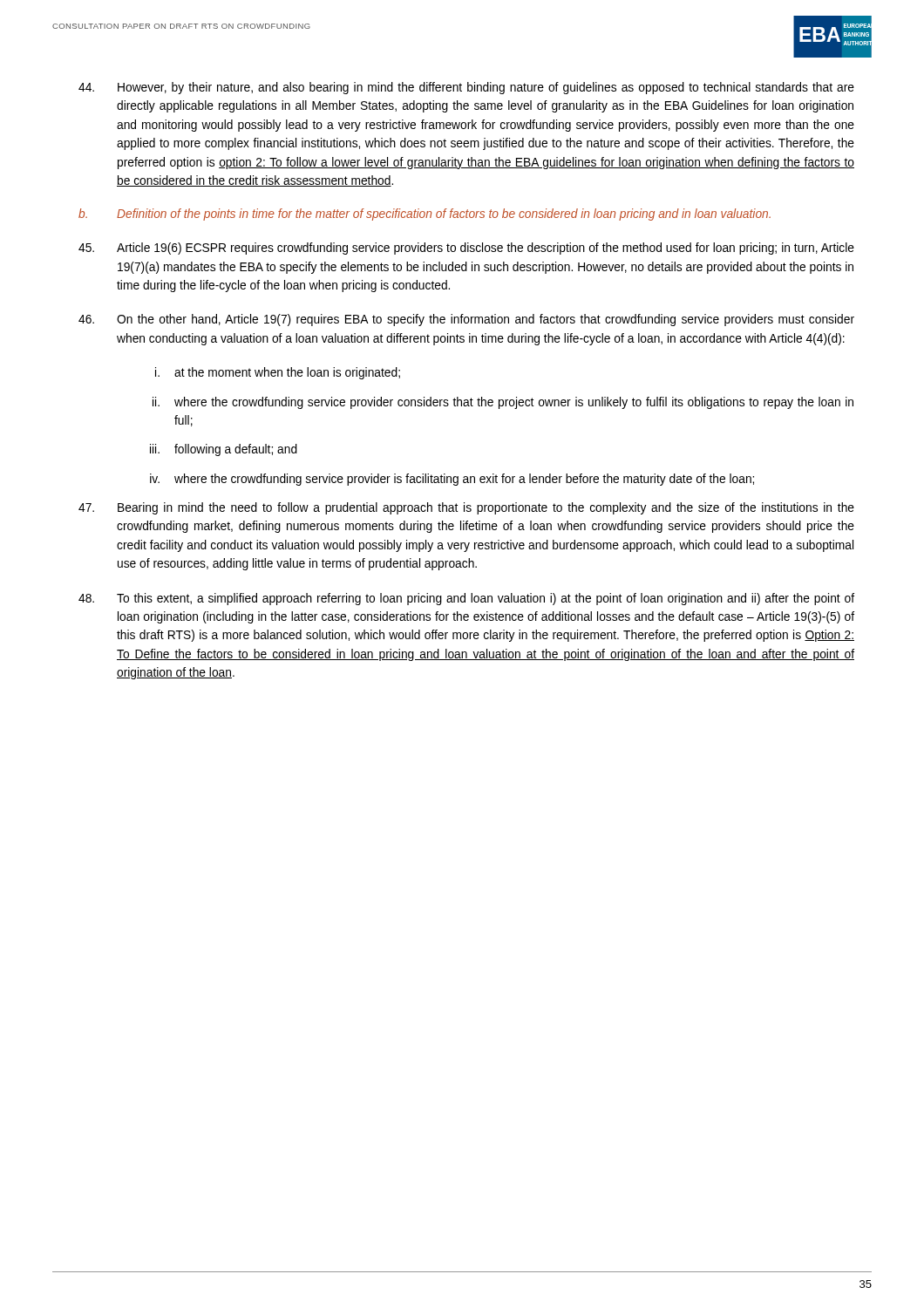The height and width of the screenshot is (1308, 924).
Task: Click on the passage starting "iii. following a"
Action: (224, 450)
